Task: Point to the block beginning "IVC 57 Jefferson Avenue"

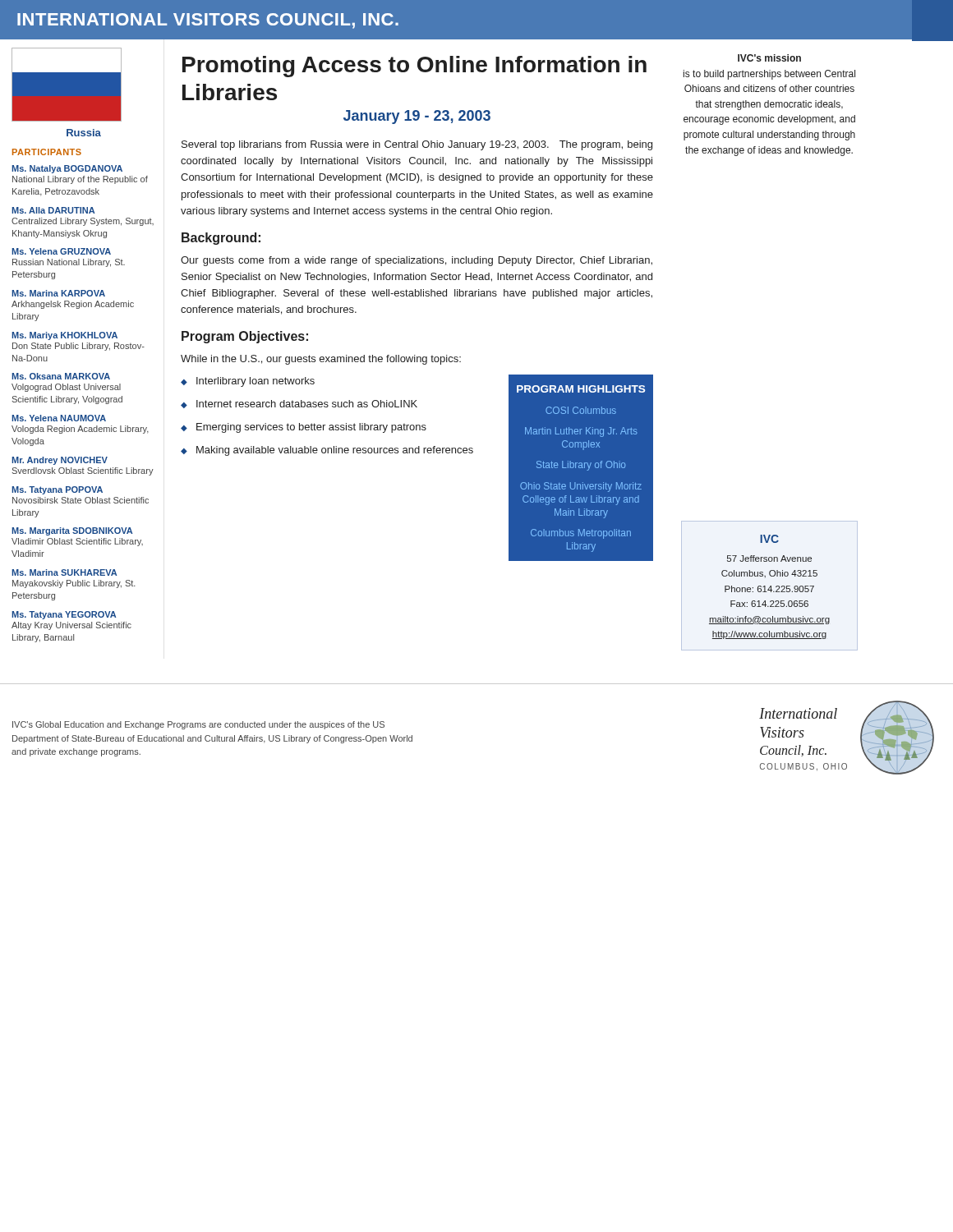Action: tap(769, 586)
